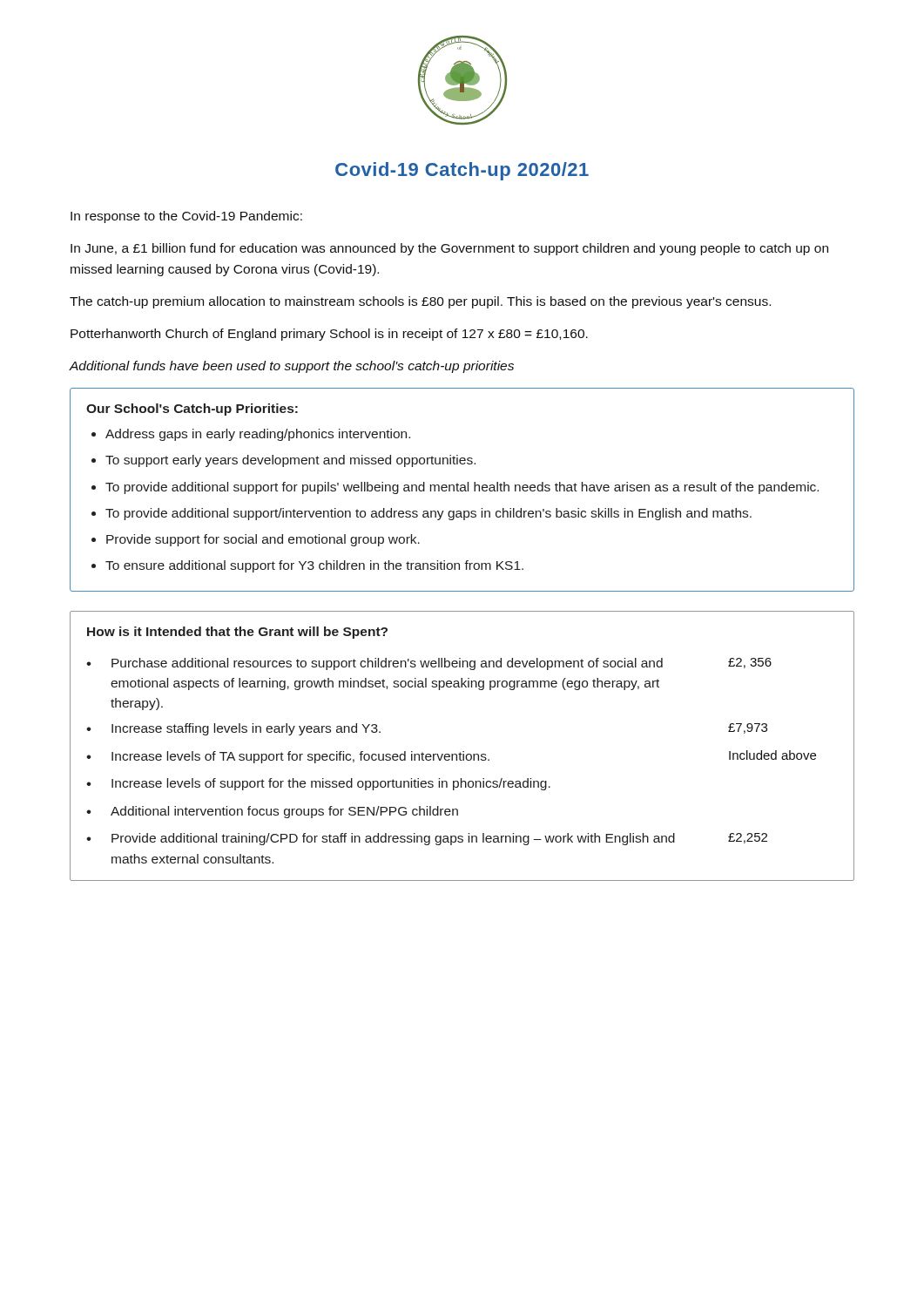Locate the block starting "Provide support for social and emotional group"
924x1307 pixels.
pyautogui.click(x=263, y=539)
